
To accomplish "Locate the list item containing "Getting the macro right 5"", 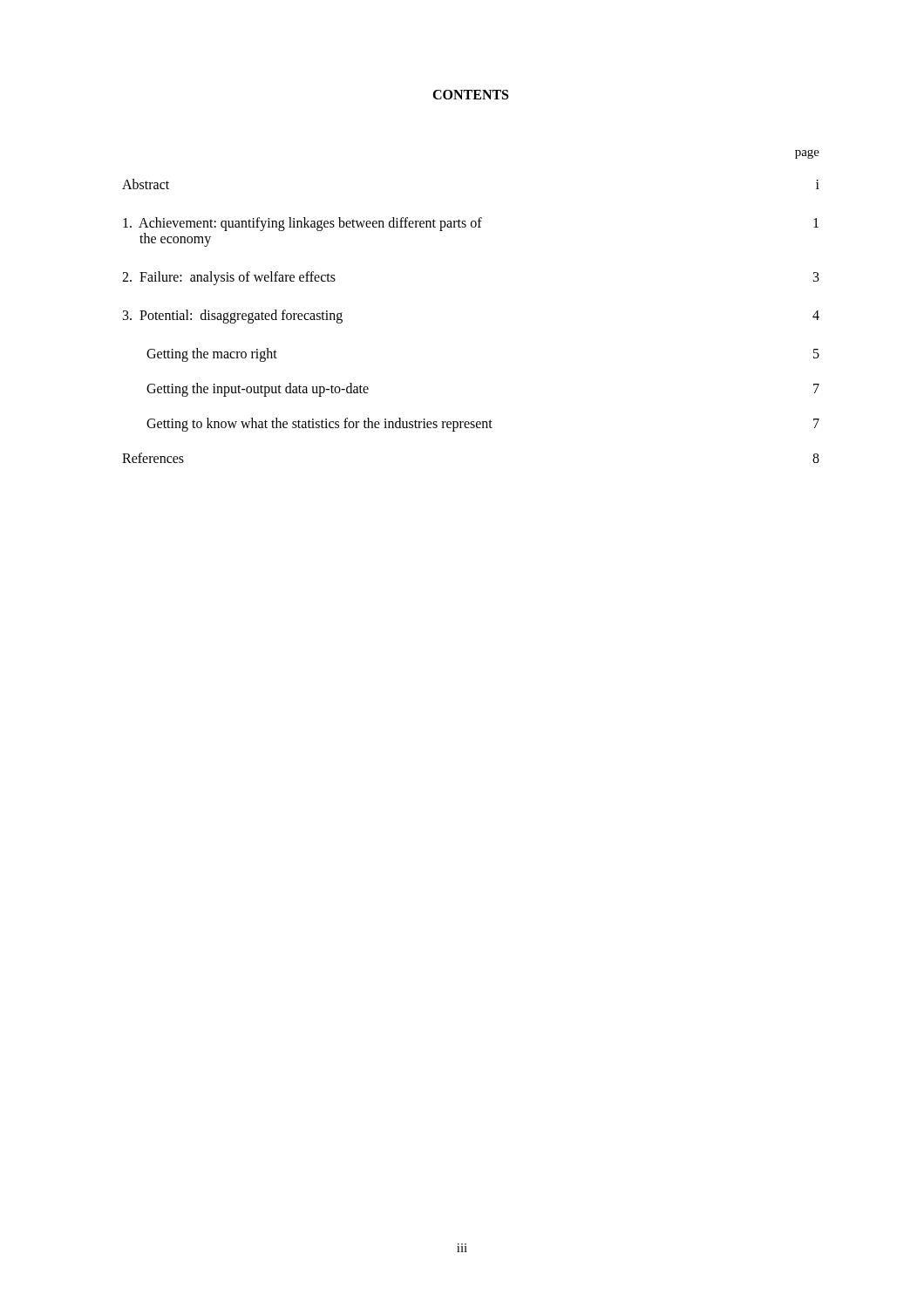I will (205, 354).
